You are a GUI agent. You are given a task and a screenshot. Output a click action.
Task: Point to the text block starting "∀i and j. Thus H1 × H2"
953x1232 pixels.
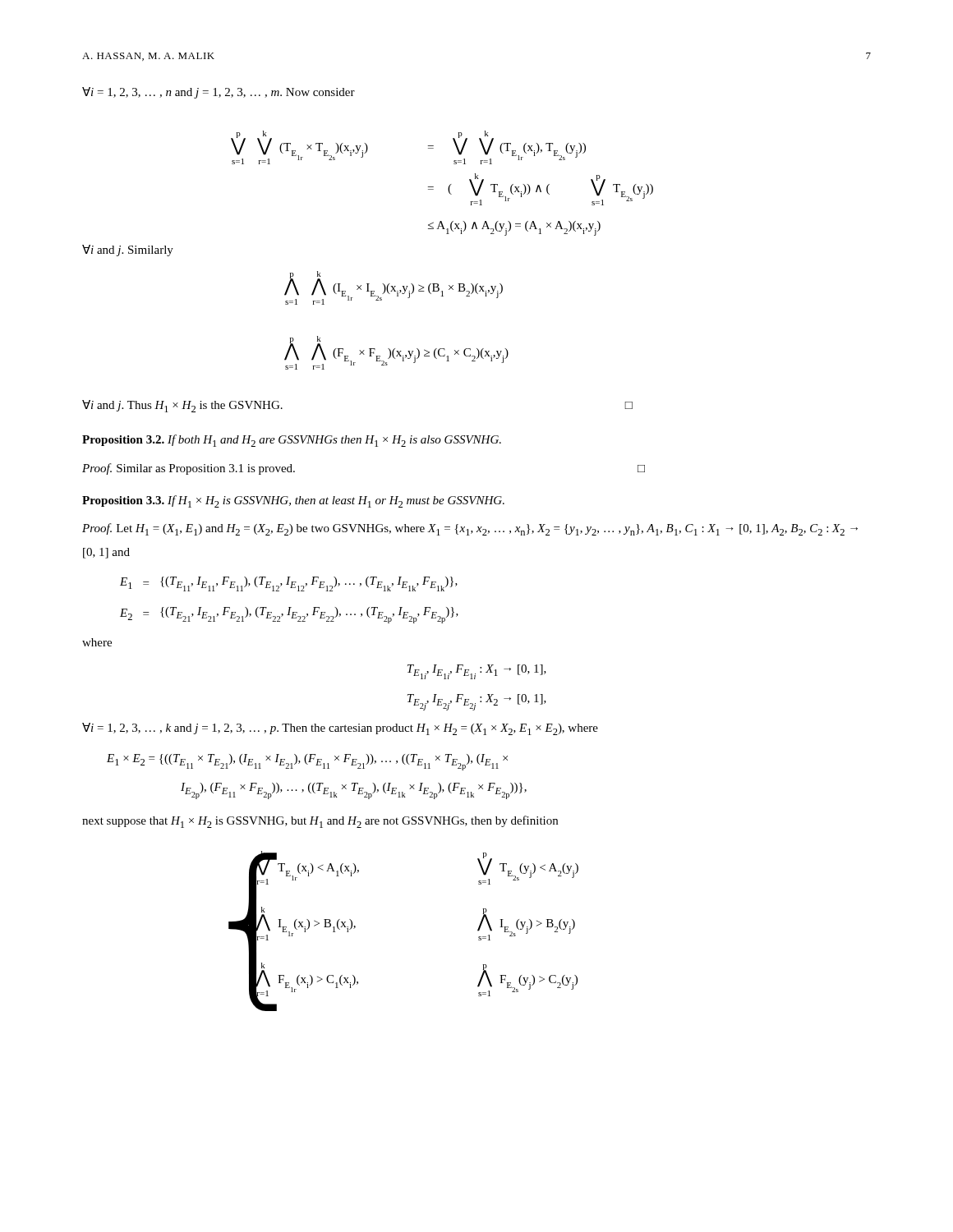point(189,406)
